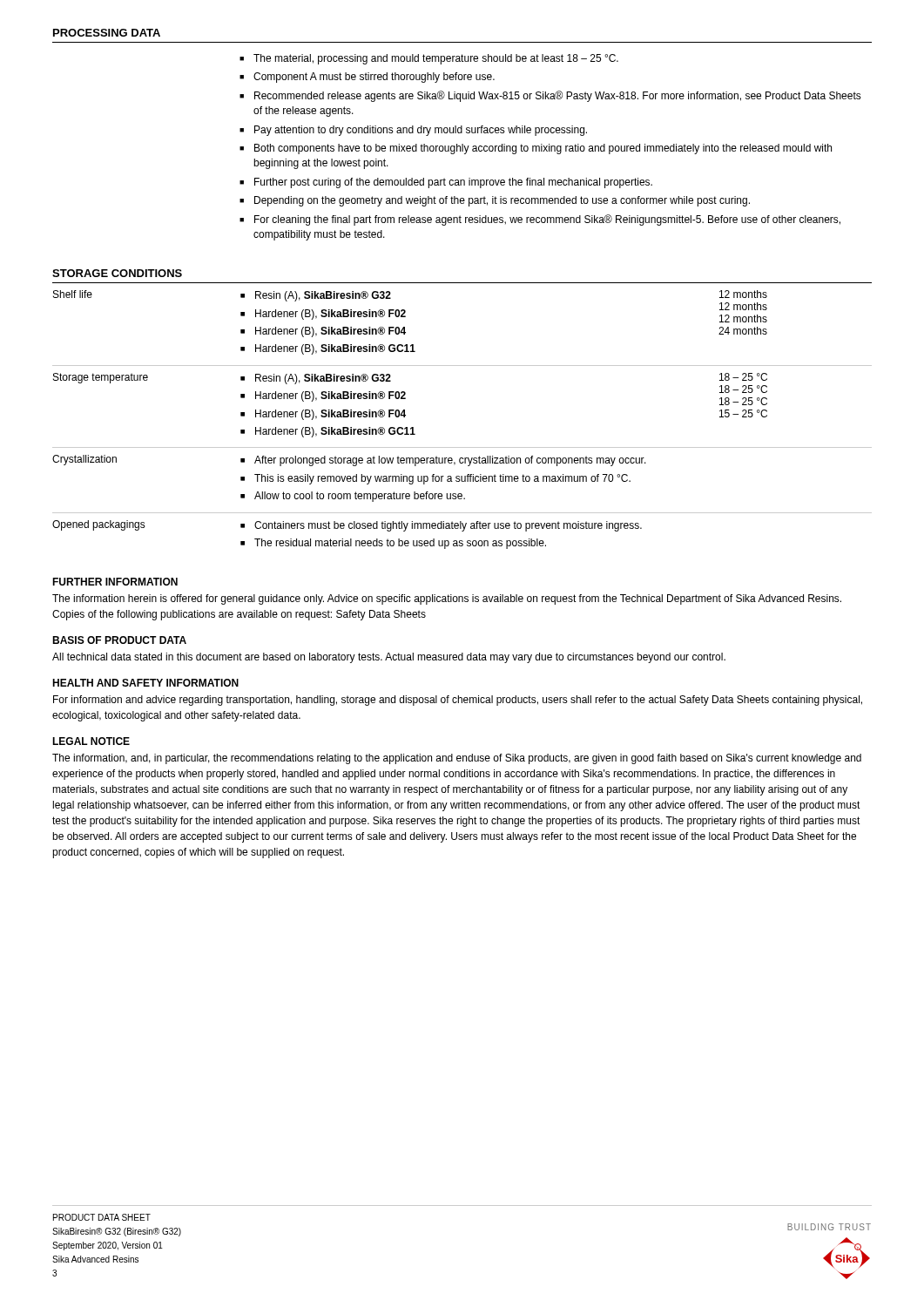Select the text block starting "Pay attention to dry conditions and dry"
This screenshot has height=1307, width=924.
(556, 130)
